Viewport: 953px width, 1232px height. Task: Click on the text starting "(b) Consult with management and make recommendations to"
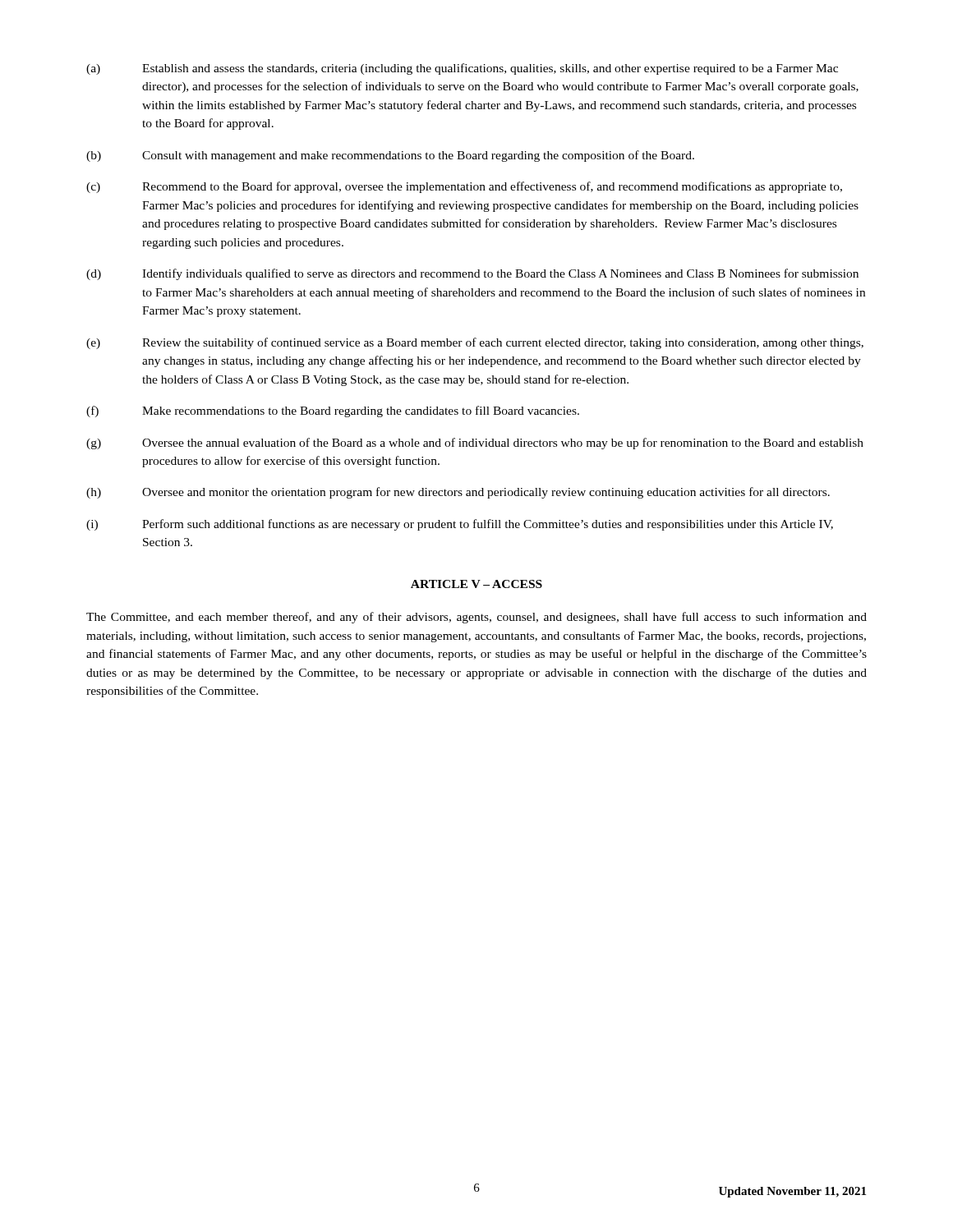coord(476,155)
